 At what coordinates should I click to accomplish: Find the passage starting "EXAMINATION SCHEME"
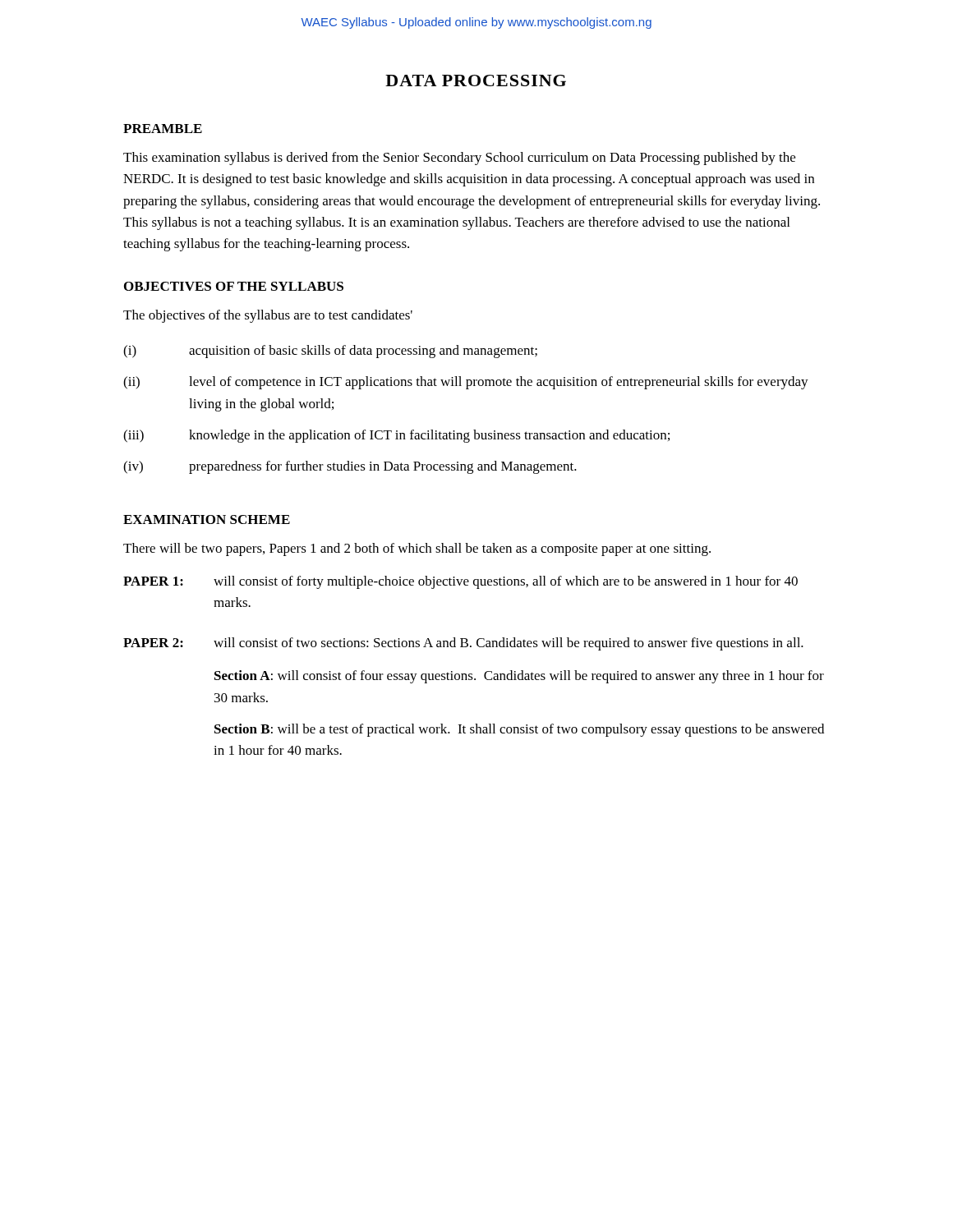click(x=207, y=519)
